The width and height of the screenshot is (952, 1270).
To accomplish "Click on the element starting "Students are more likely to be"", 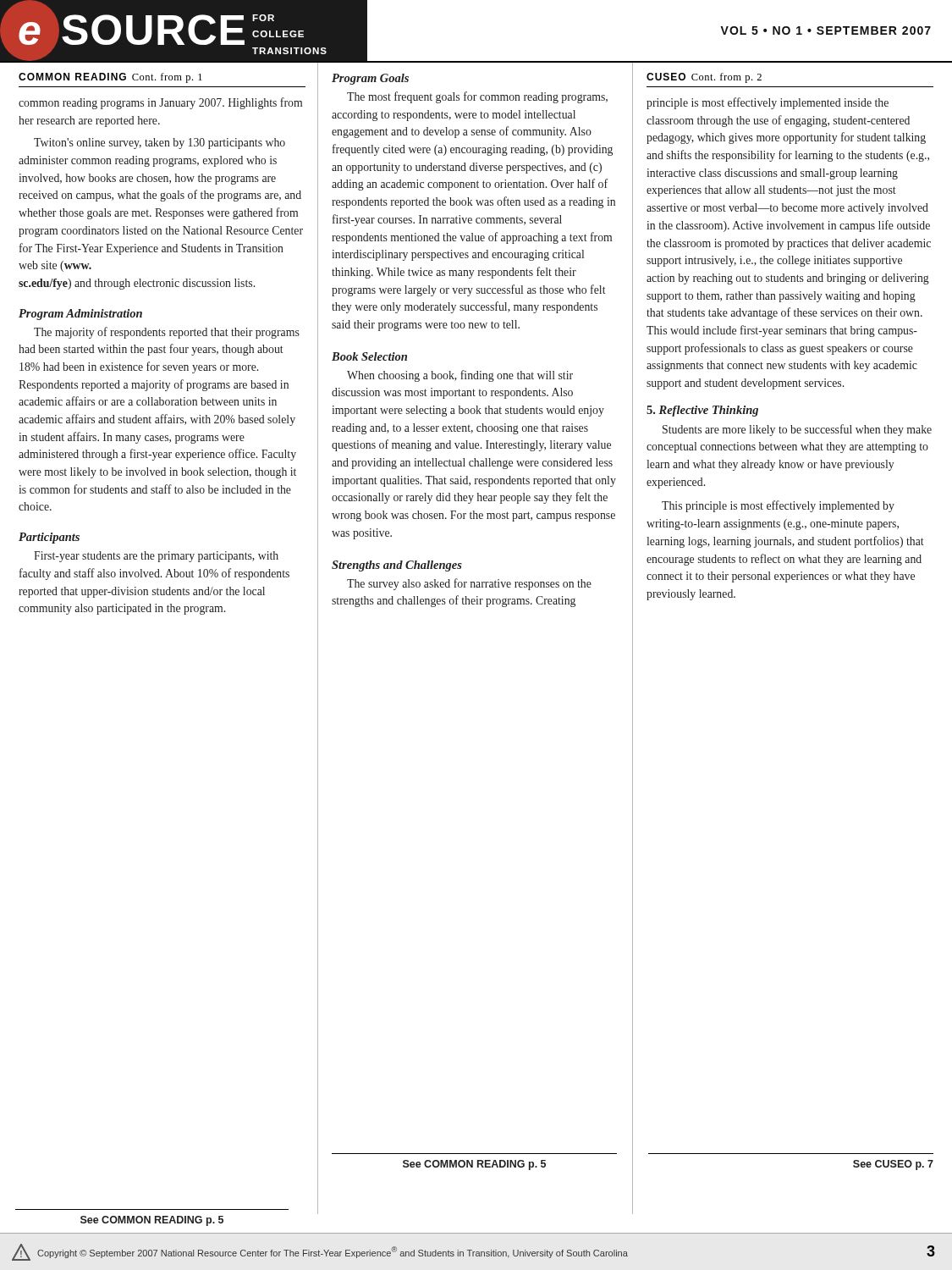I will click(789, 456).
